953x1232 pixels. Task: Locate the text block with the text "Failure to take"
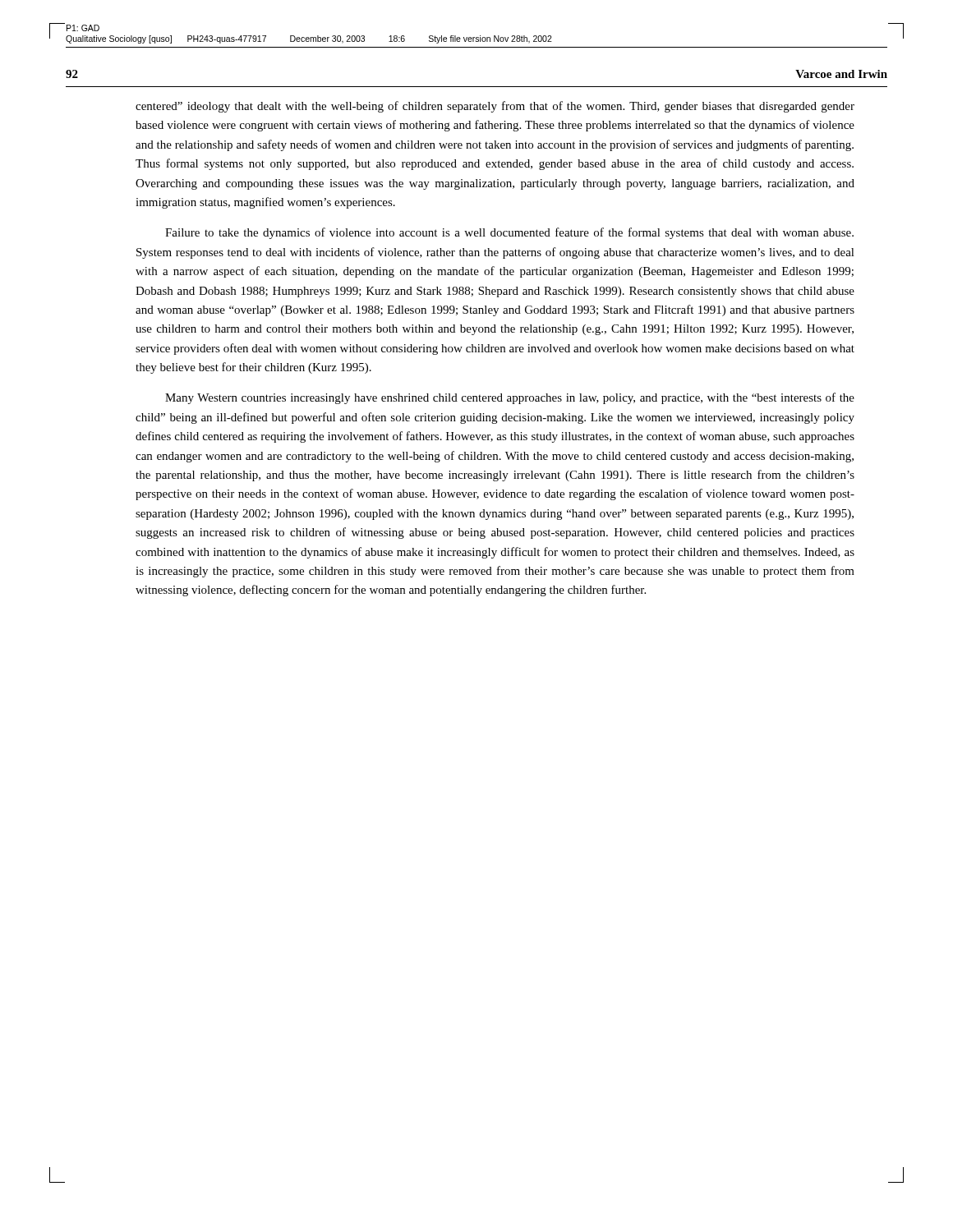[495, 301]
